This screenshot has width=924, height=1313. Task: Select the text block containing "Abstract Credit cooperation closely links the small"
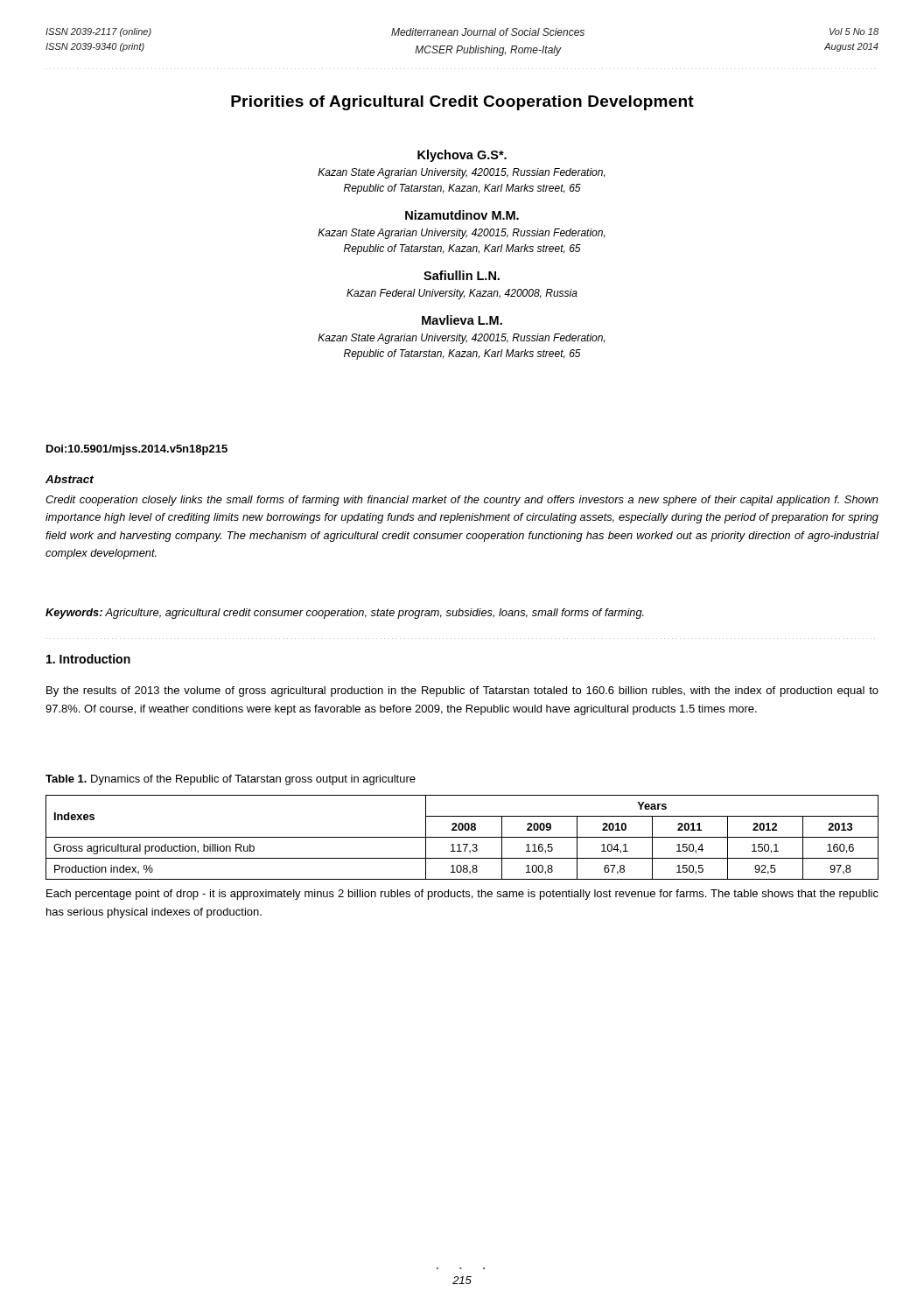(462, 518)
